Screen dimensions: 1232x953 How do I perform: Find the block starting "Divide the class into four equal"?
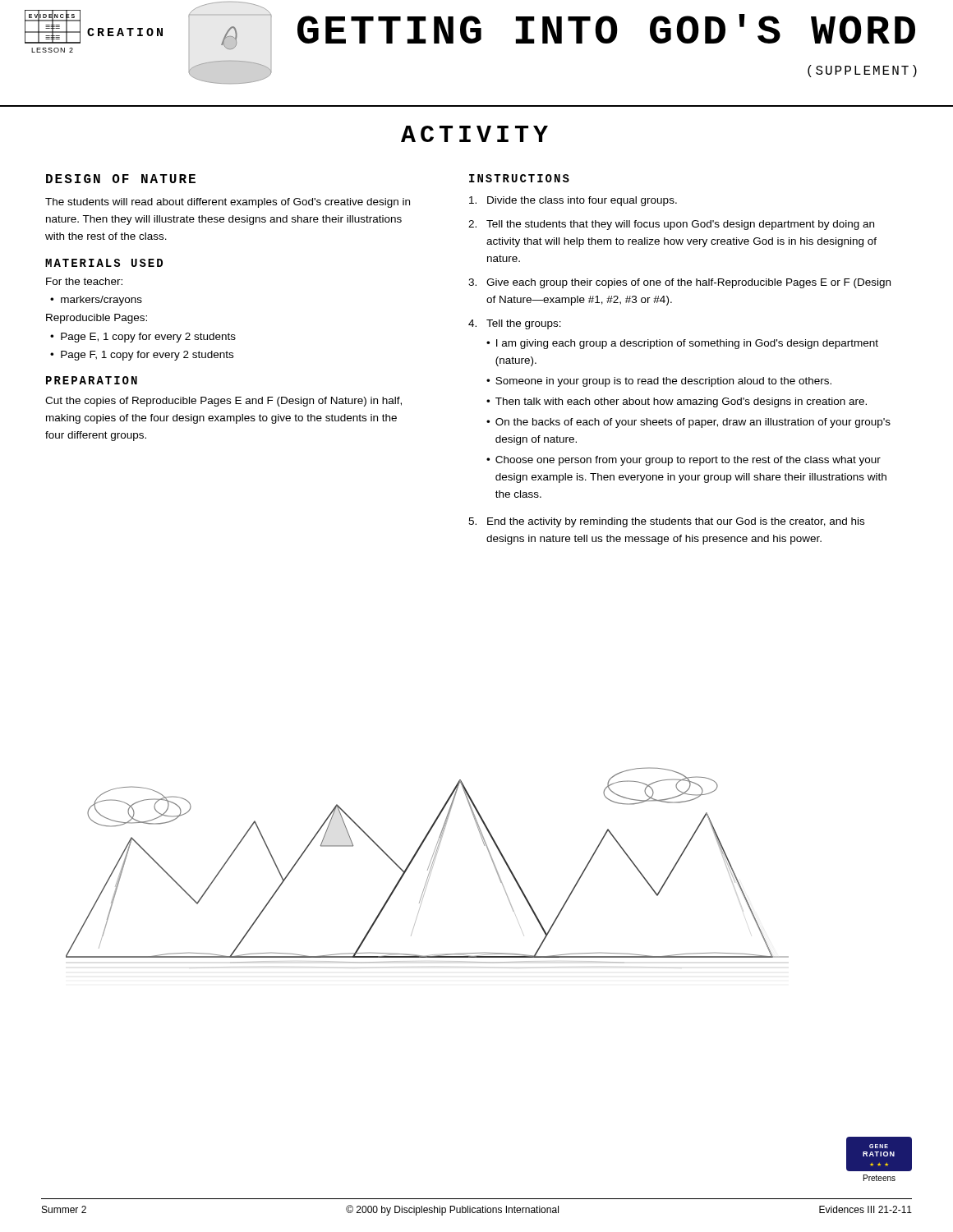point(573,201)
